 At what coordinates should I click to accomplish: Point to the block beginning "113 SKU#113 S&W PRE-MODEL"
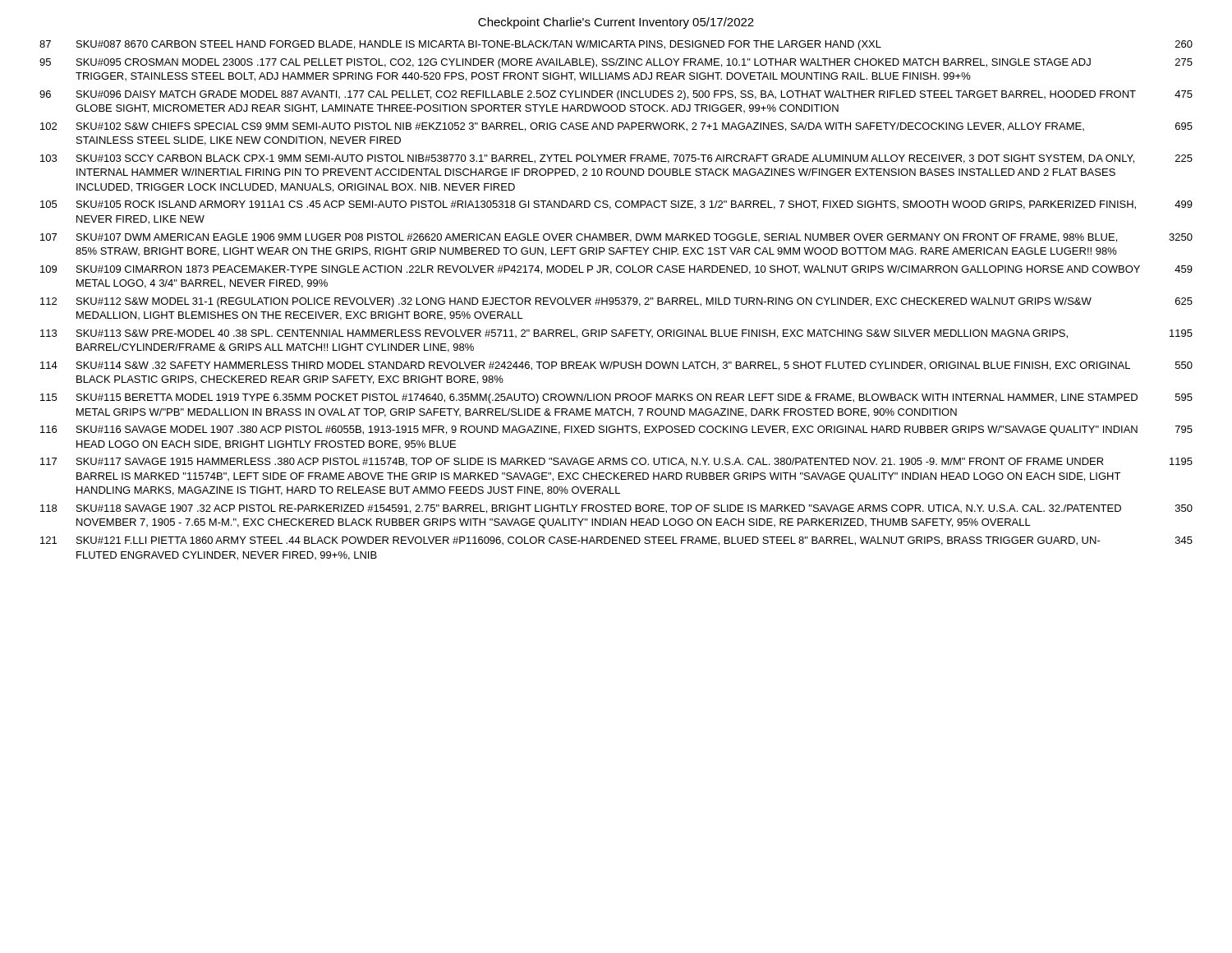pos(616,340)
